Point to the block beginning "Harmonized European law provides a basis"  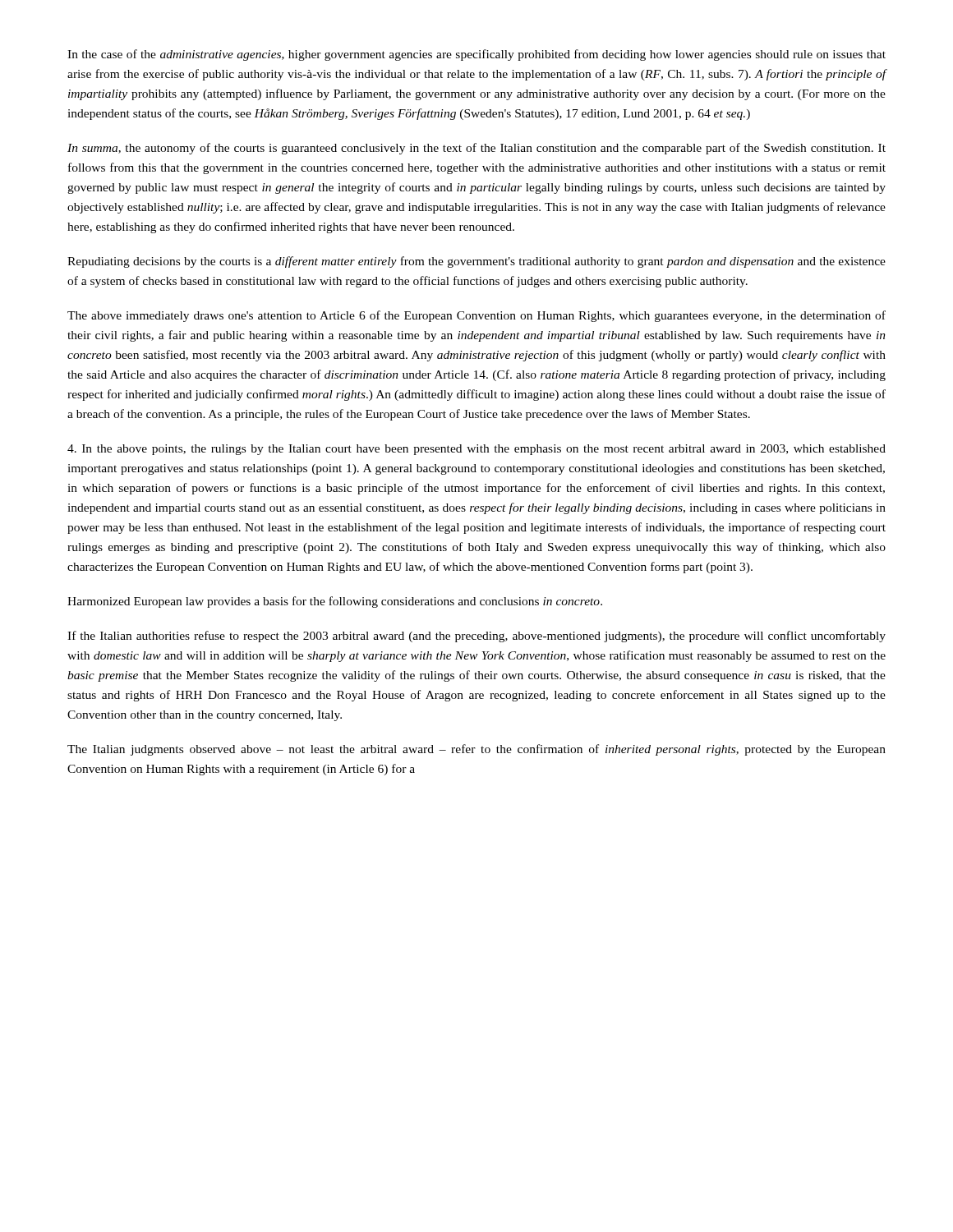tap(335, 601)
